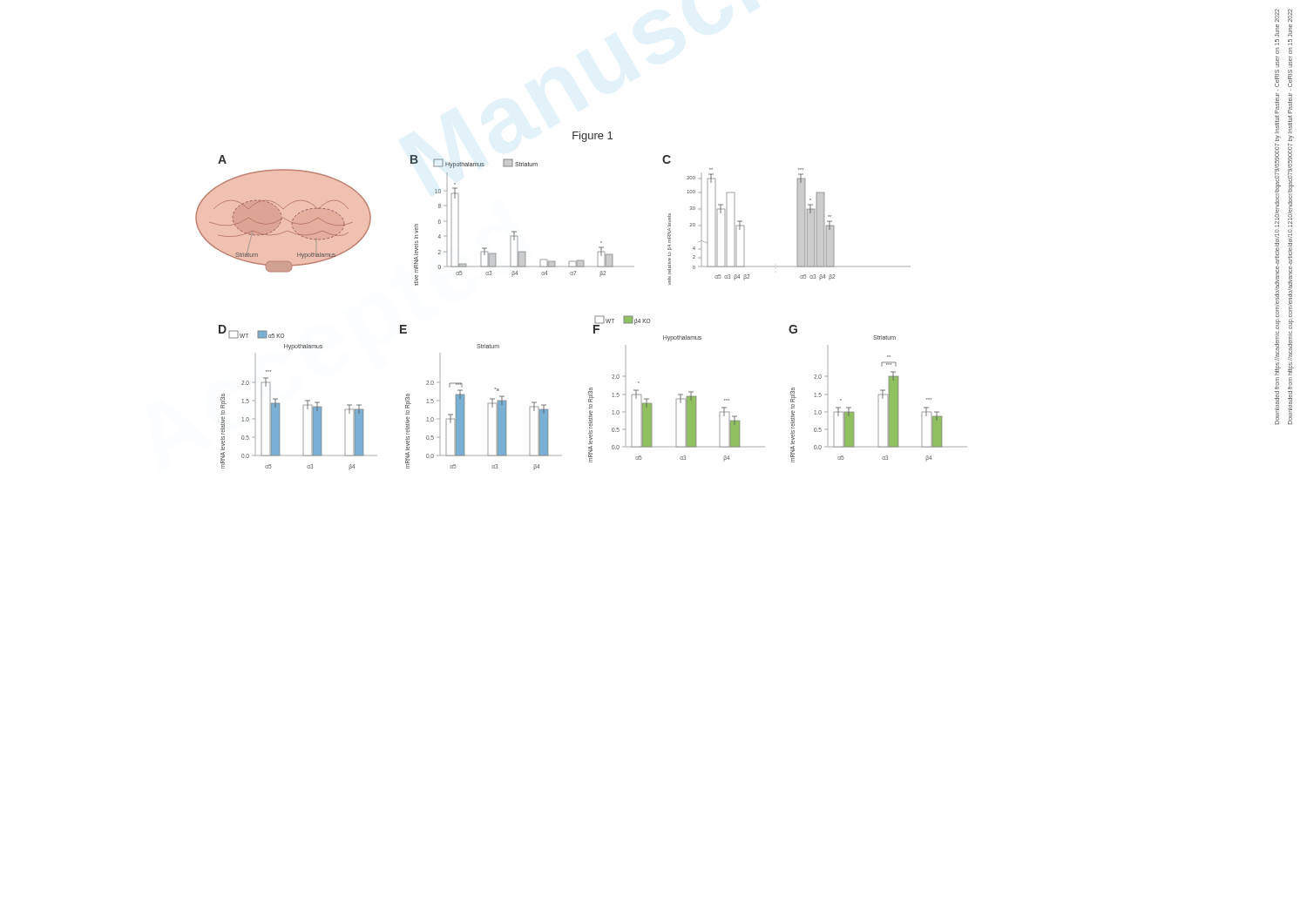Click on the illustration

283,218
